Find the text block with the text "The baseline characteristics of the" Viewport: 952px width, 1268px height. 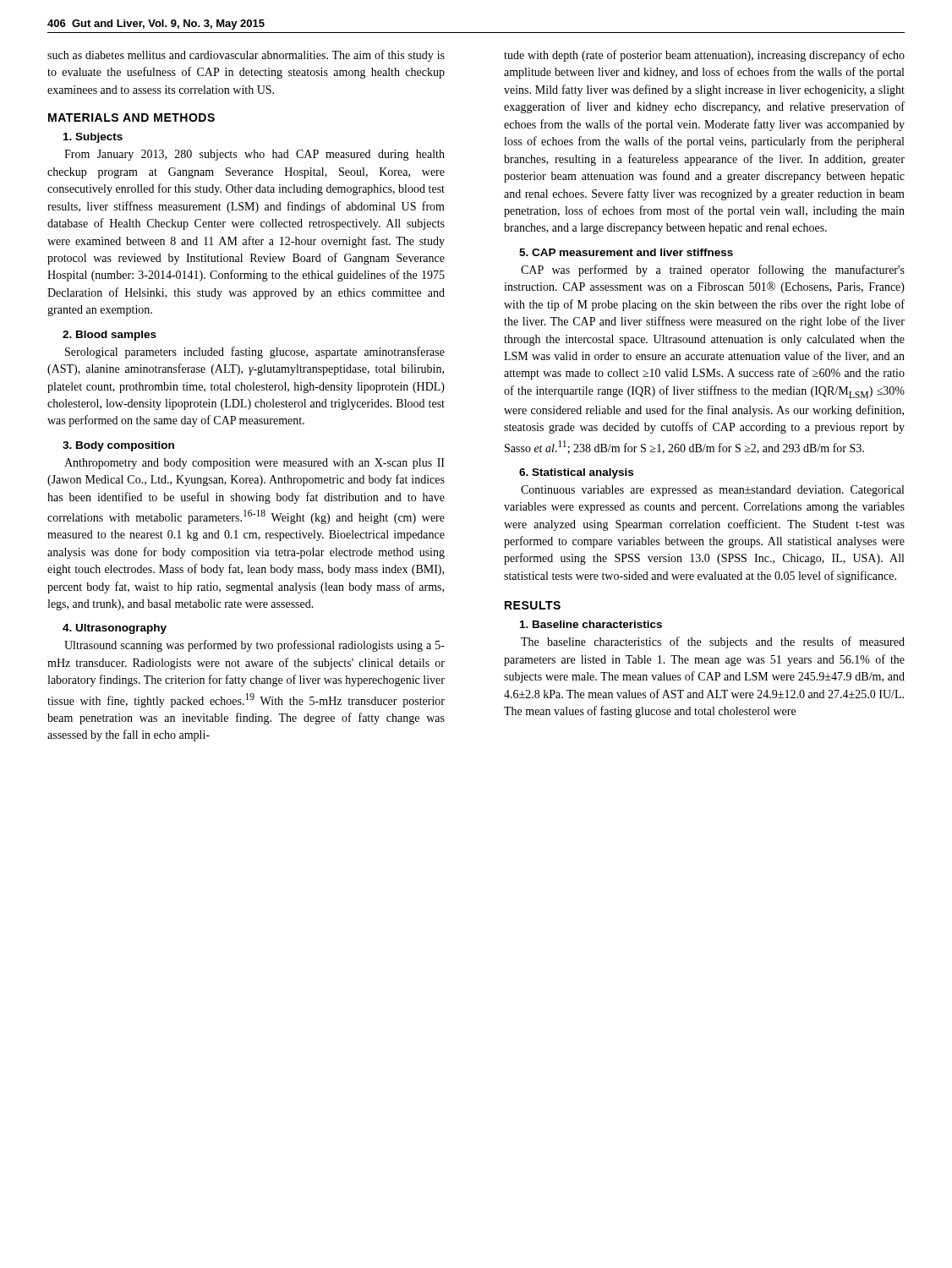pyautogui.click(x=704, y=677)
